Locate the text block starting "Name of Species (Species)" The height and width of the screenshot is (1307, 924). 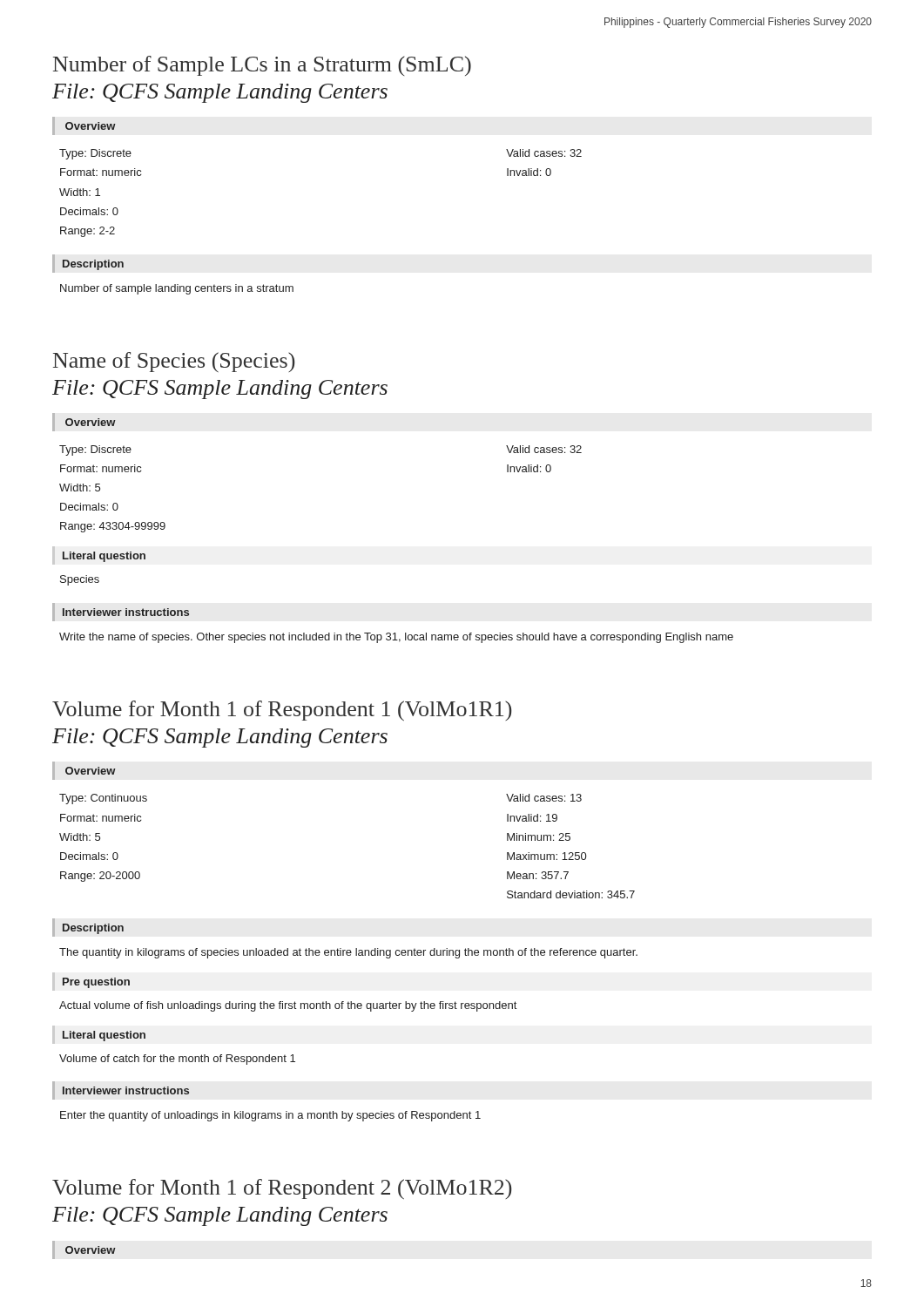[x=174, y=362]
